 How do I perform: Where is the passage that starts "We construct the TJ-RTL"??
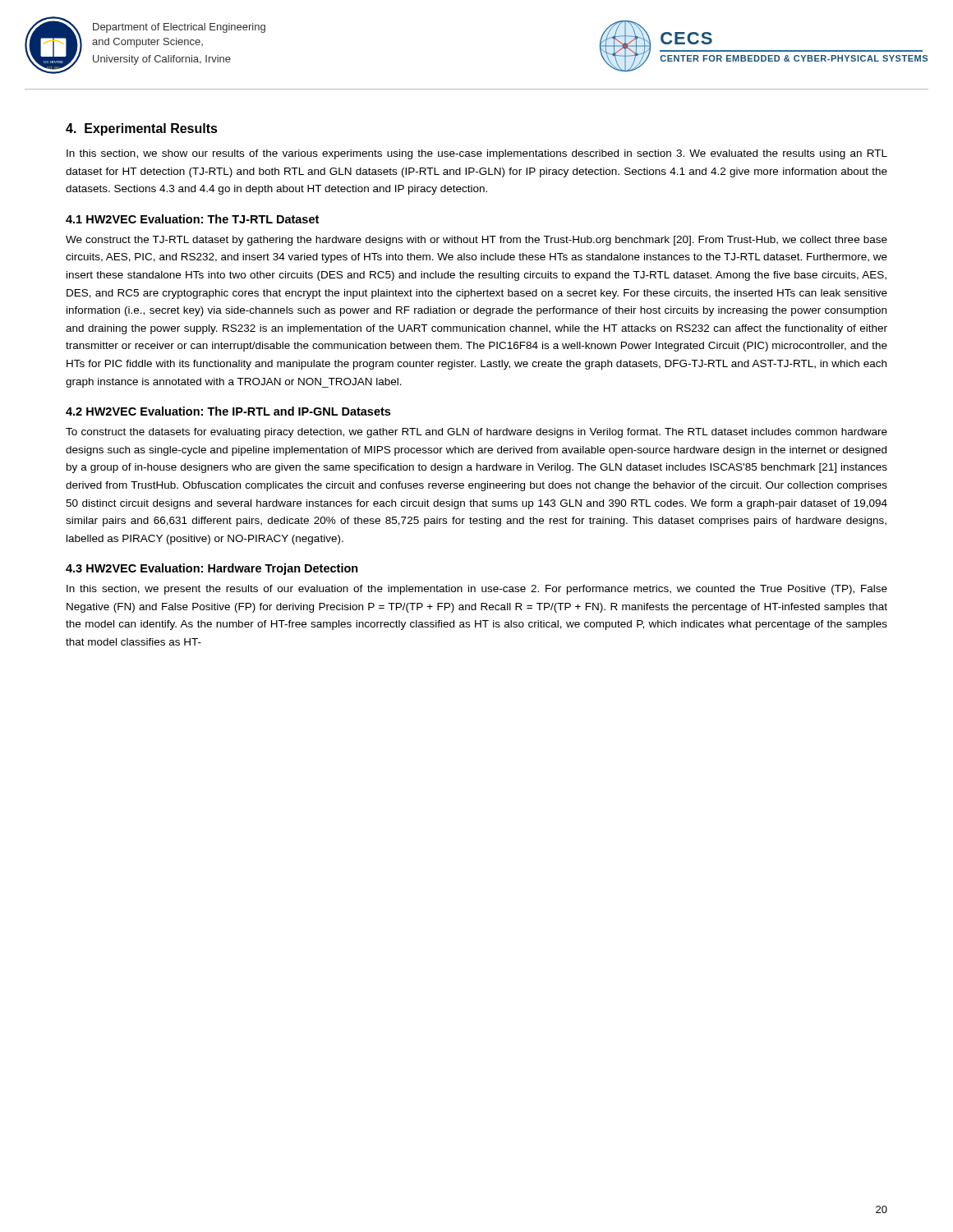click(476, 310)
